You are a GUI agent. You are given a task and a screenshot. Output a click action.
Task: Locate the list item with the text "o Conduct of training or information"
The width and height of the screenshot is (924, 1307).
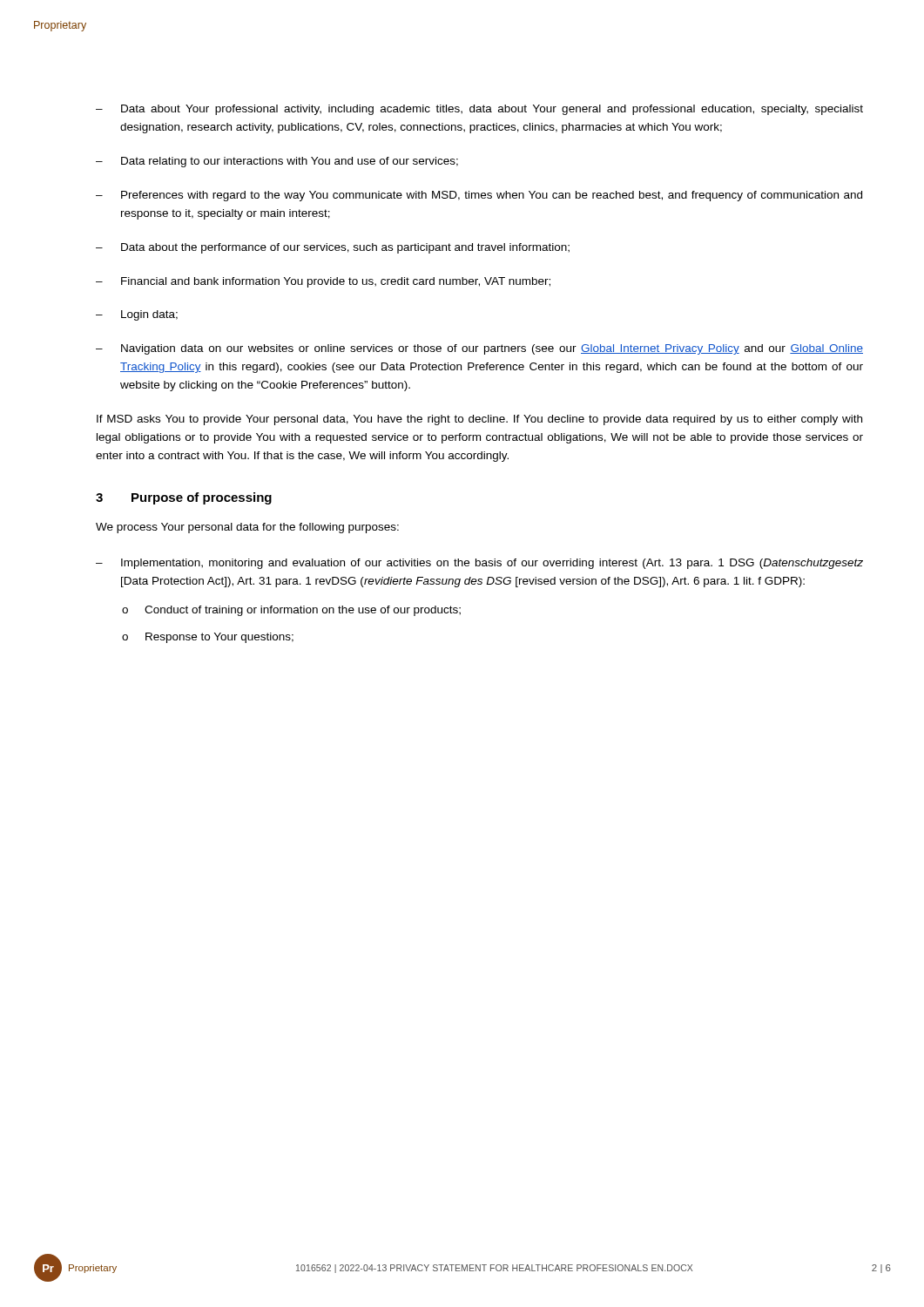pos(291,611)
